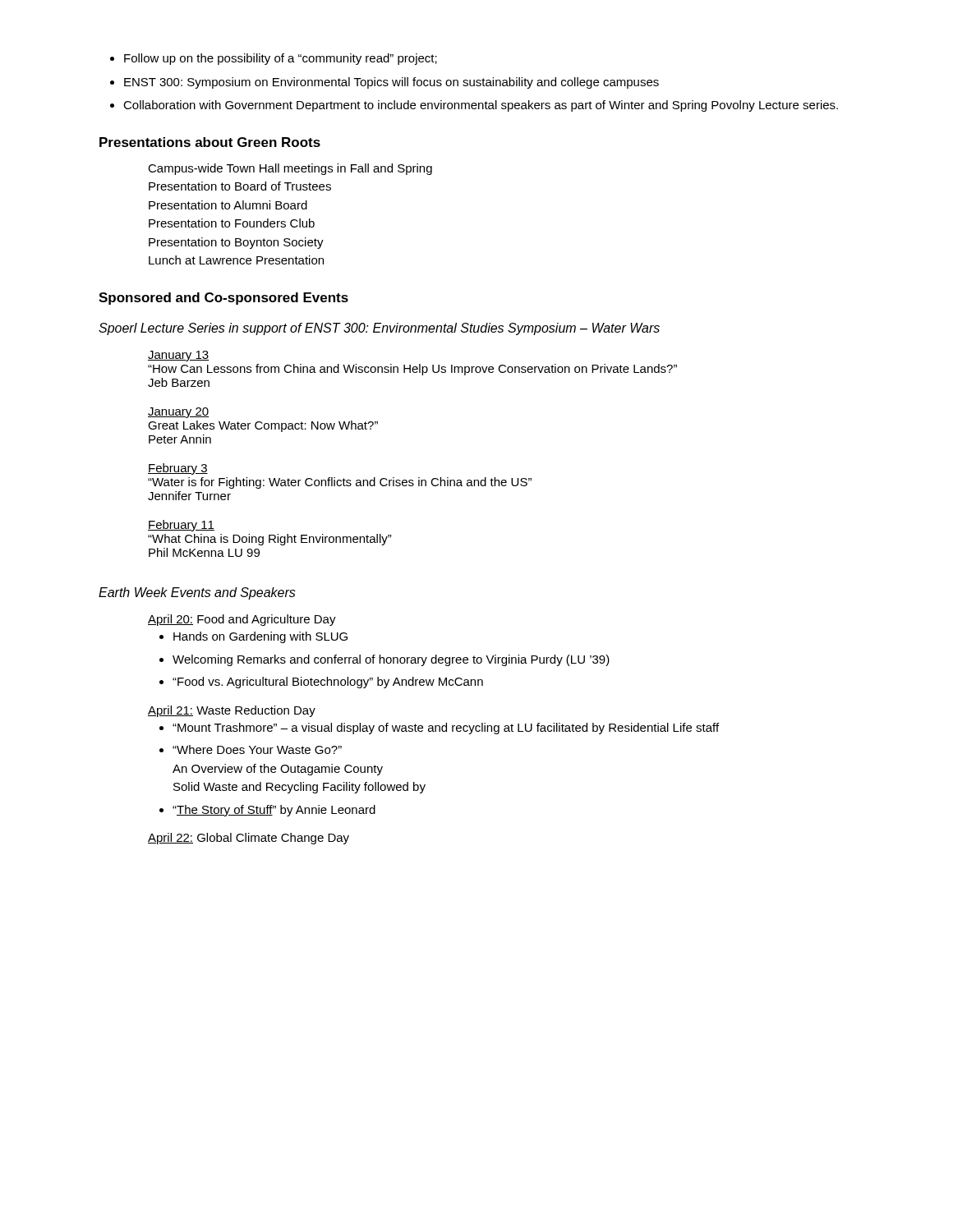Point to "April 22: Global Climate Change Day"
953x1232 pixels.
click(x=249, y=838)
